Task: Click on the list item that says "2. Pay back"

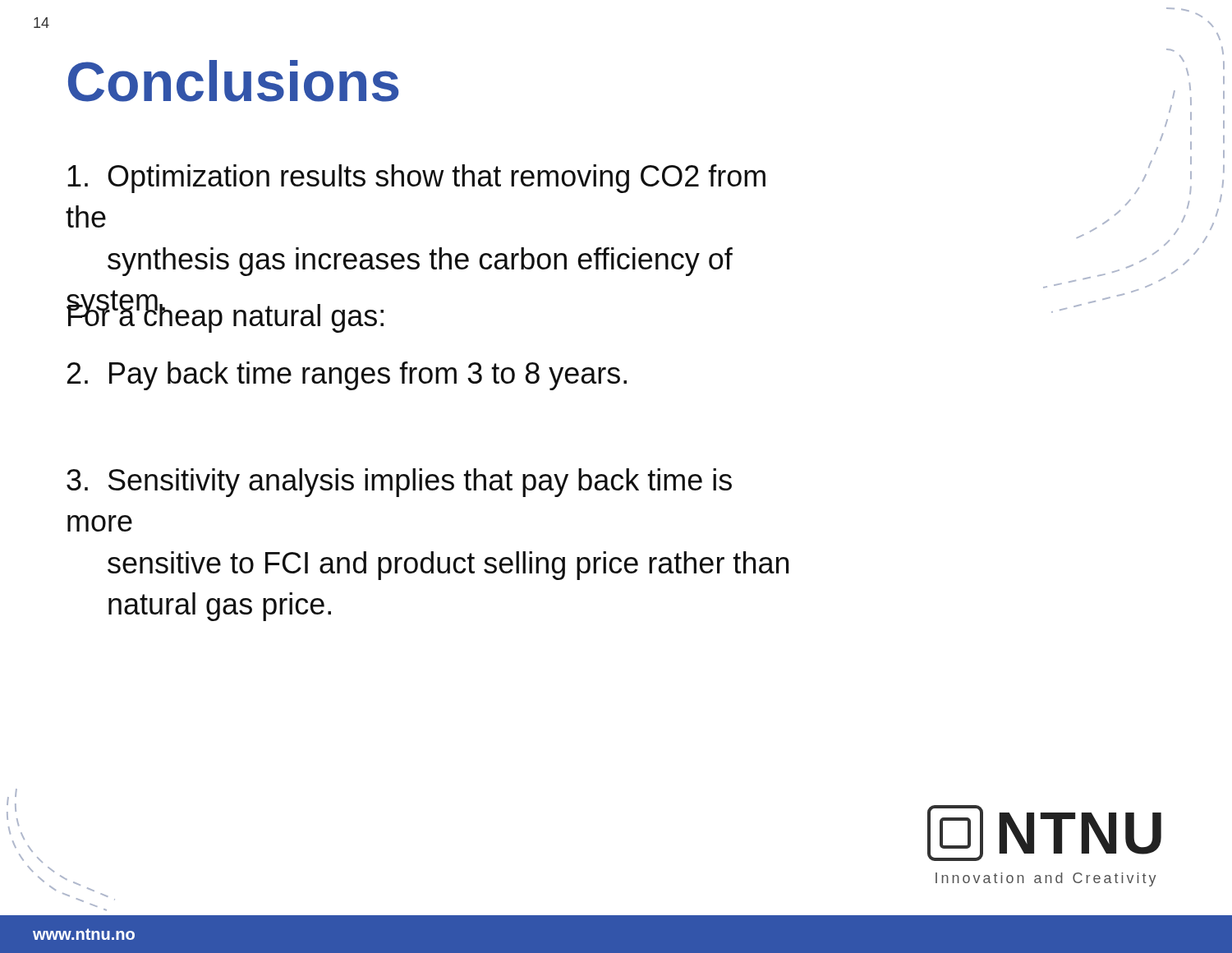Action: pyautogui.click(x=348, y=373)
